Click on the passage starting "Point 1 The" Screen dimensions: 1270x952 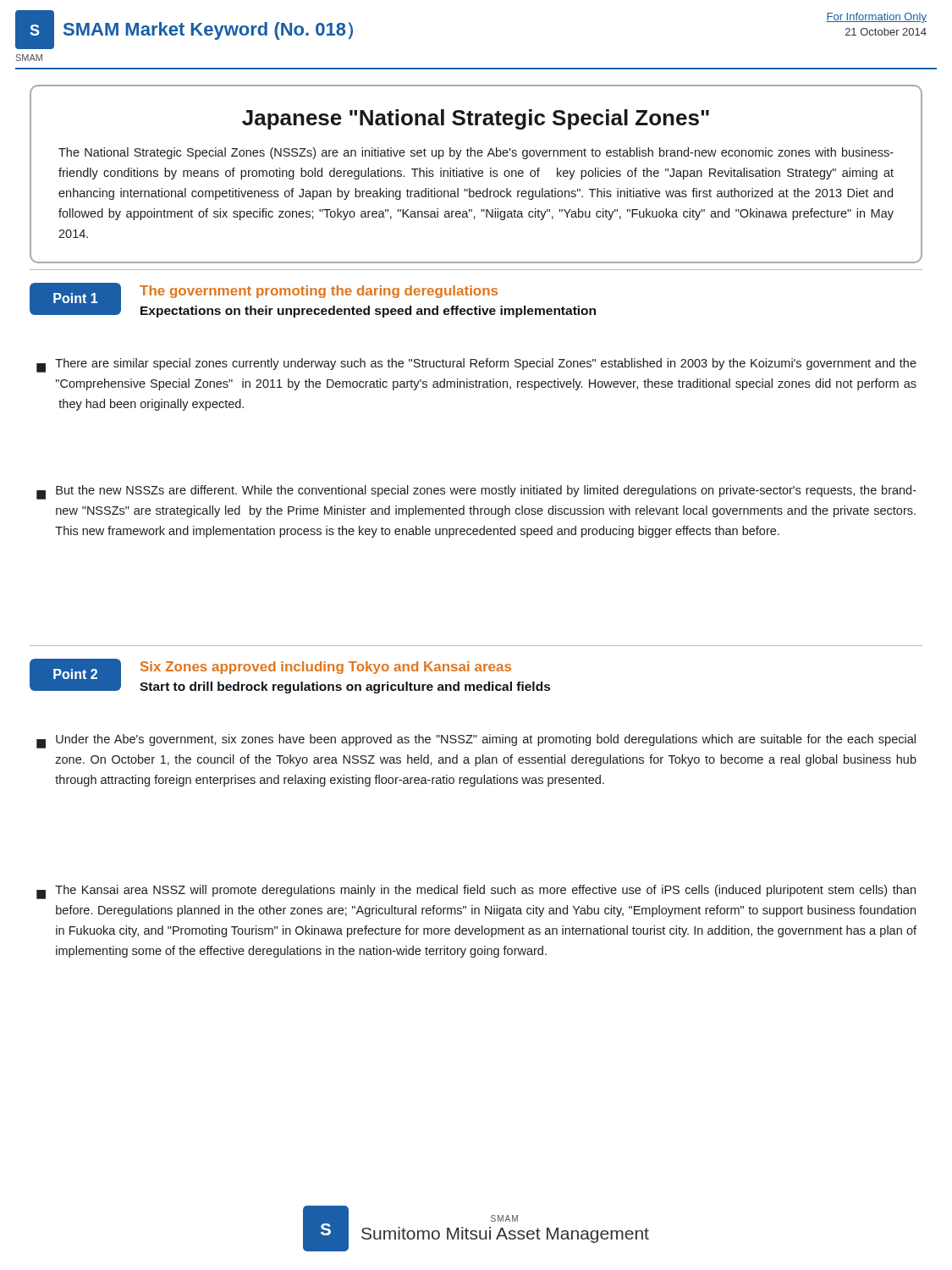[x=313, y=300]
